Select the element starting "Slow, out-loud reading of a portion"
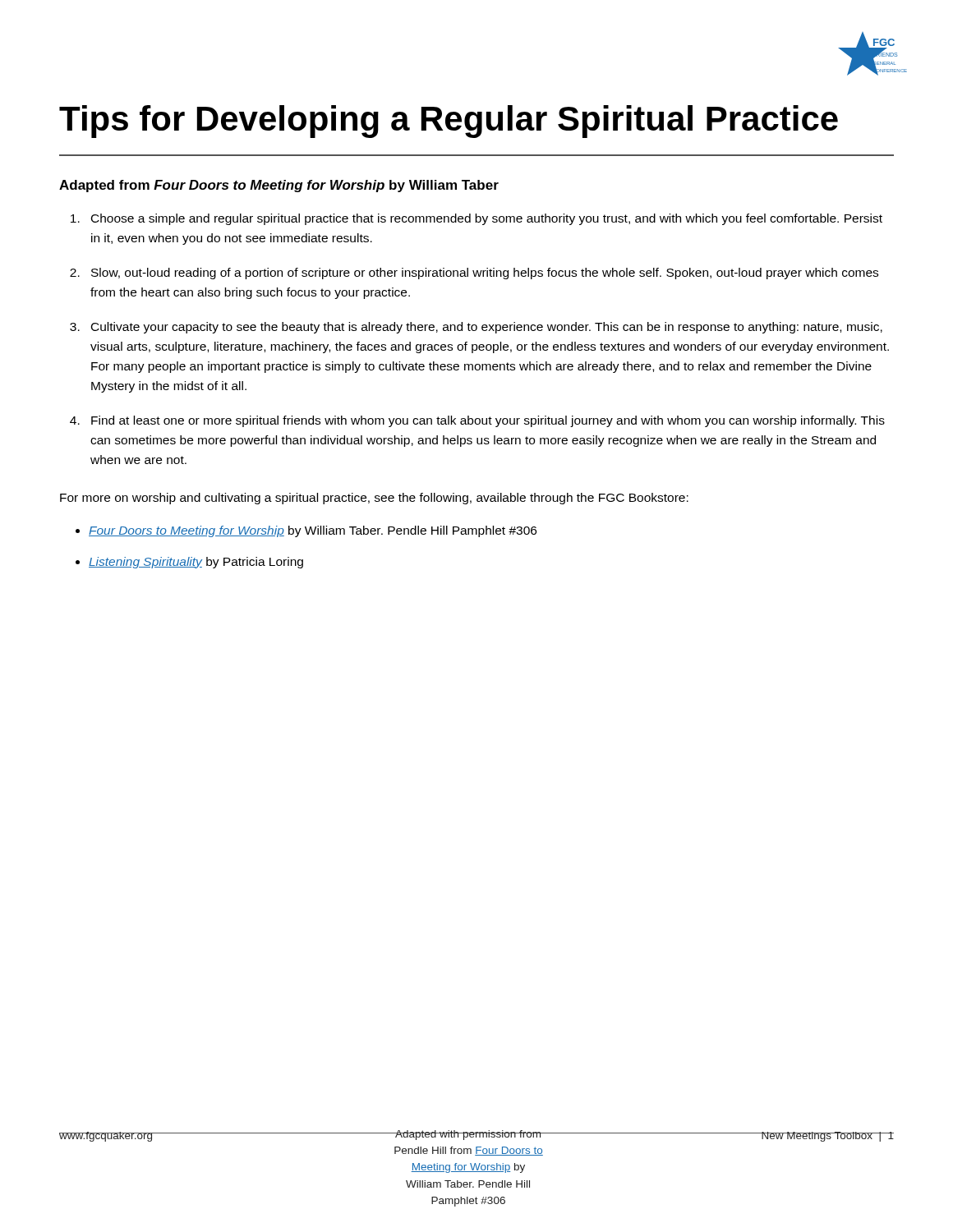 coord(485,282)
